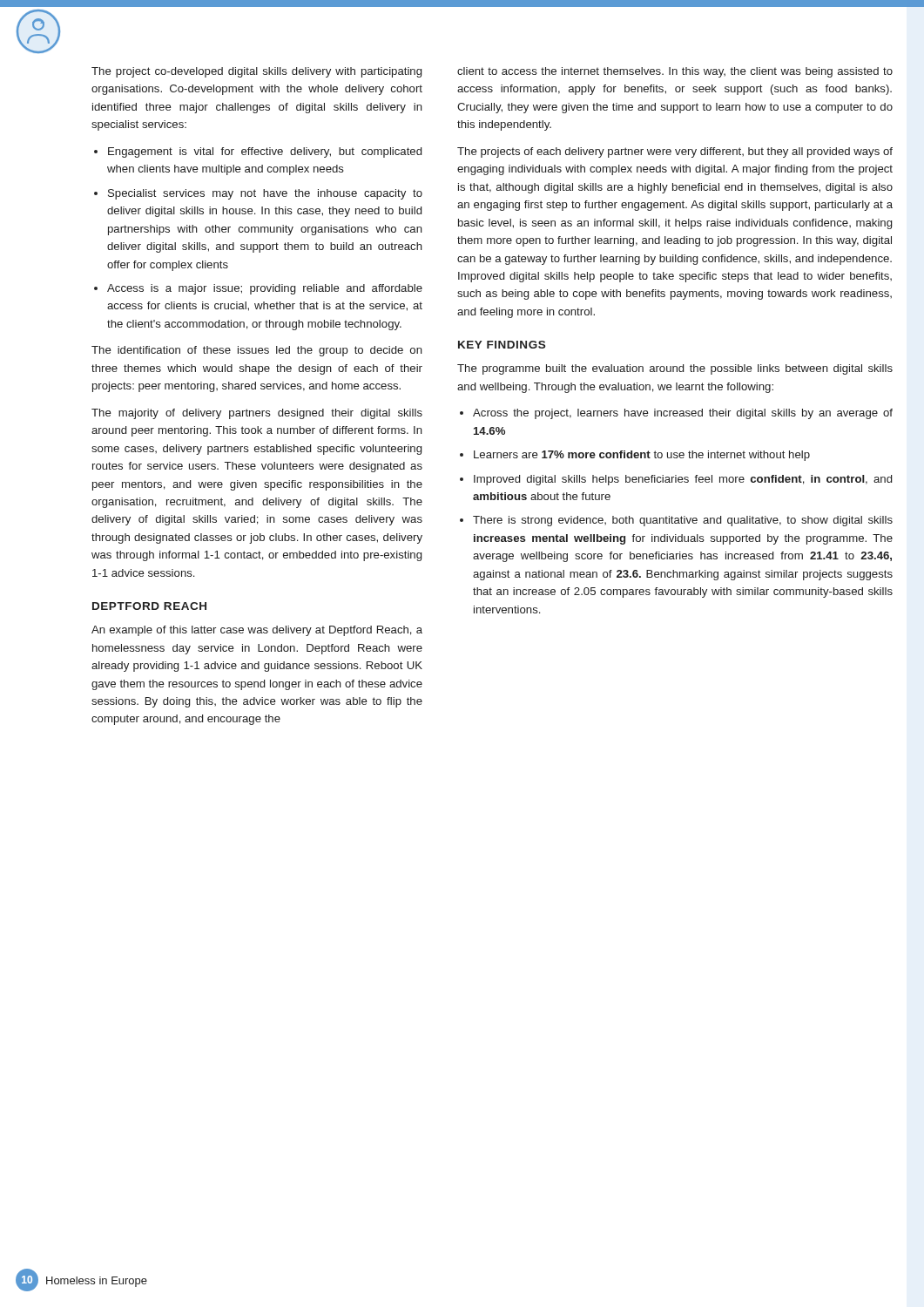Find the list item that reads "Access is a major issue; providing"
924x1307 pixels.
click(x=257, y=306)
